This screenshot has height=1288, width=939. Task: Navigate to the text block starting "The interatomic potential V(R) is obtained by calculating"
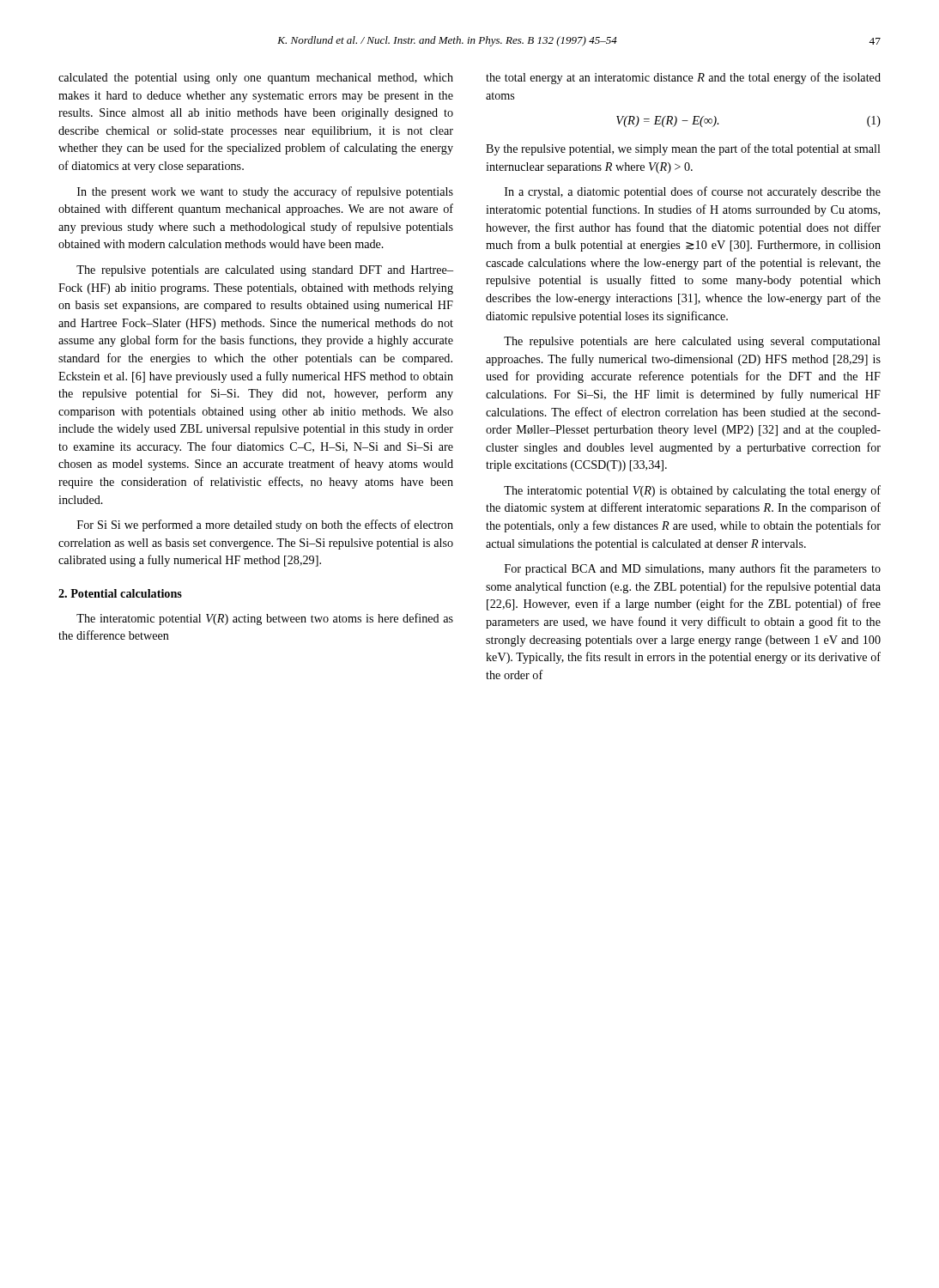coord(683,517)
